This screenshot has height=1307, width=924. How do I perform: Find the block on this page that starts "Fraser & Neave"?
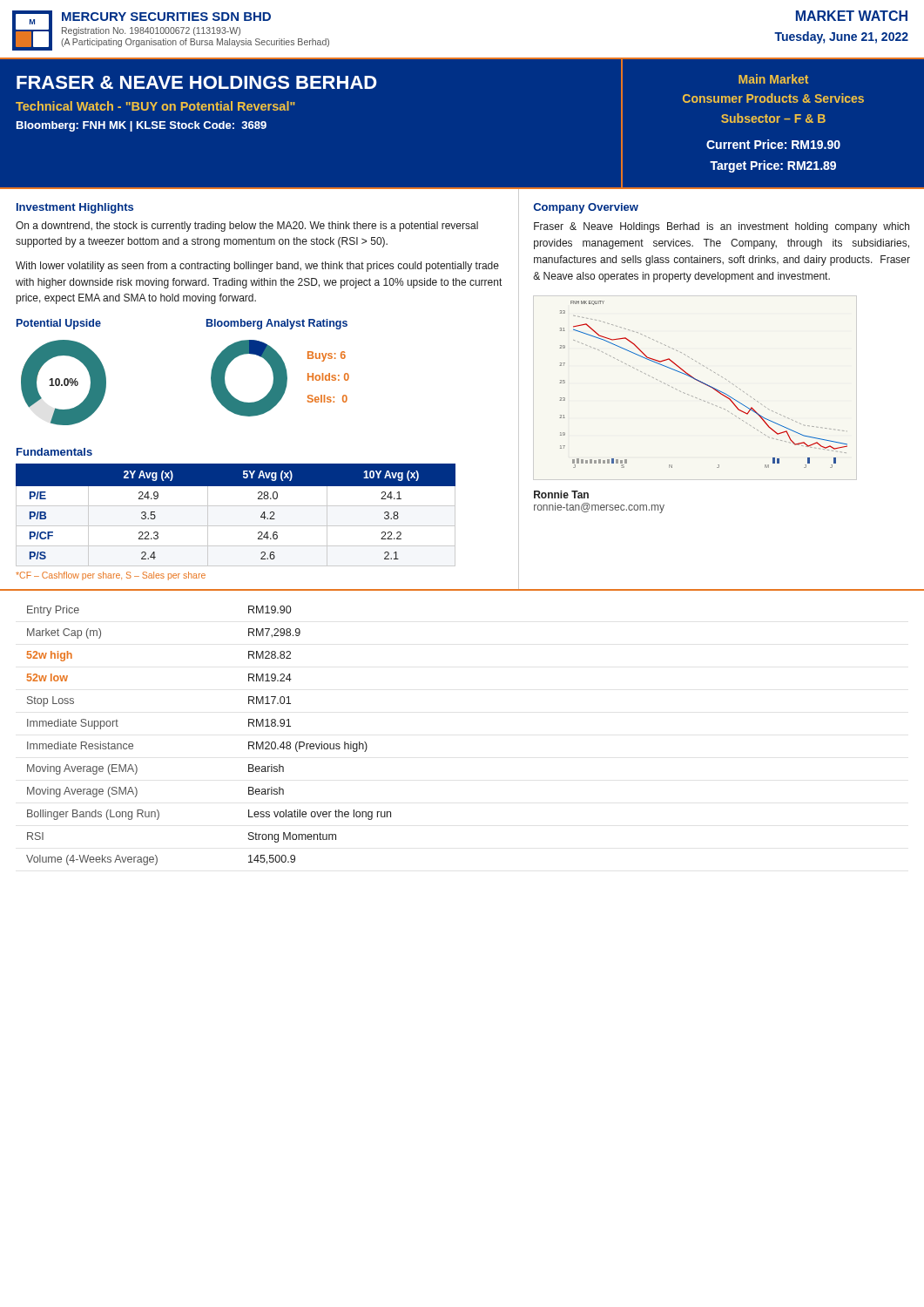[x=722, y=251]
